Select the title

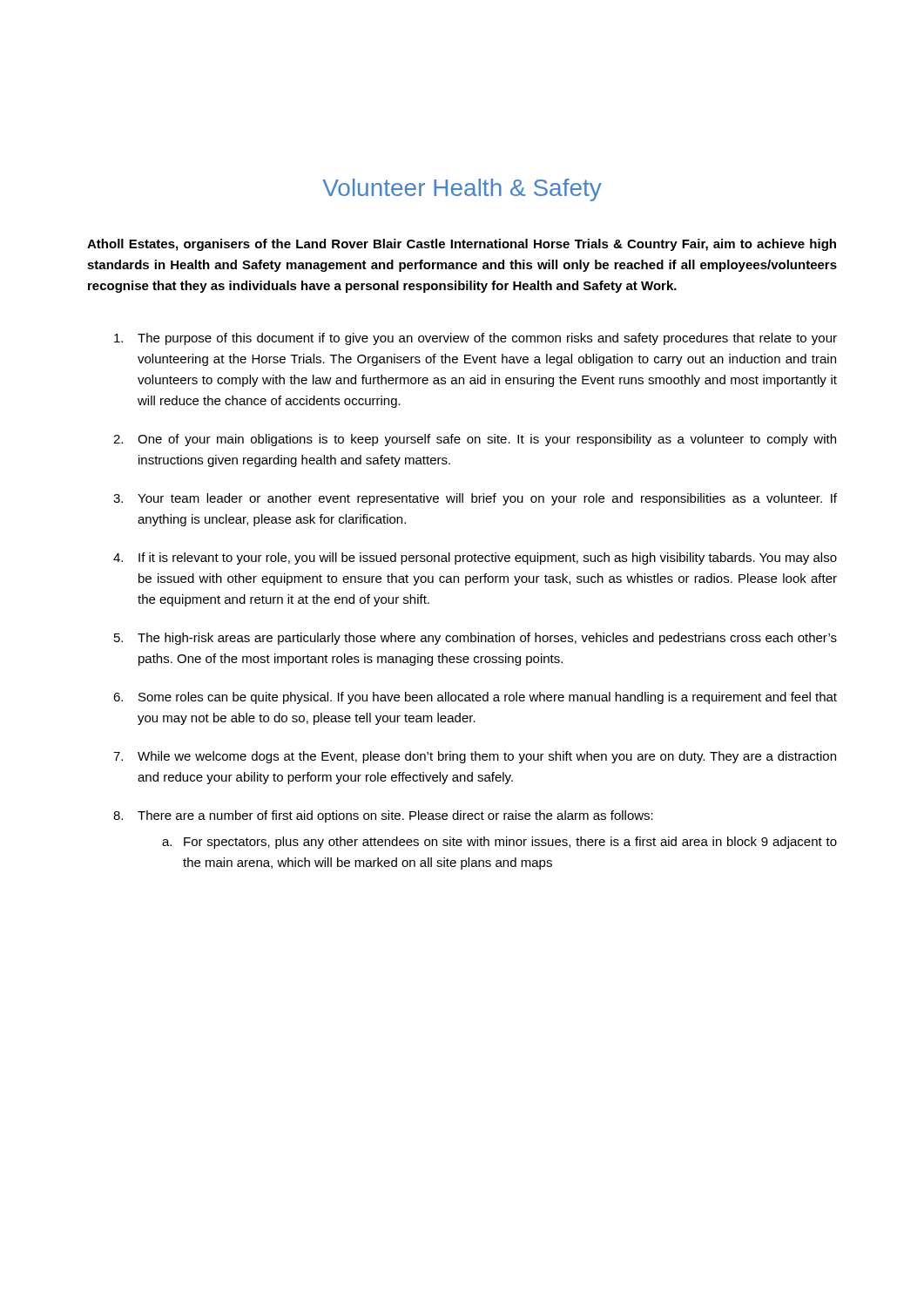pyautogui.click(x=462, y=188)
